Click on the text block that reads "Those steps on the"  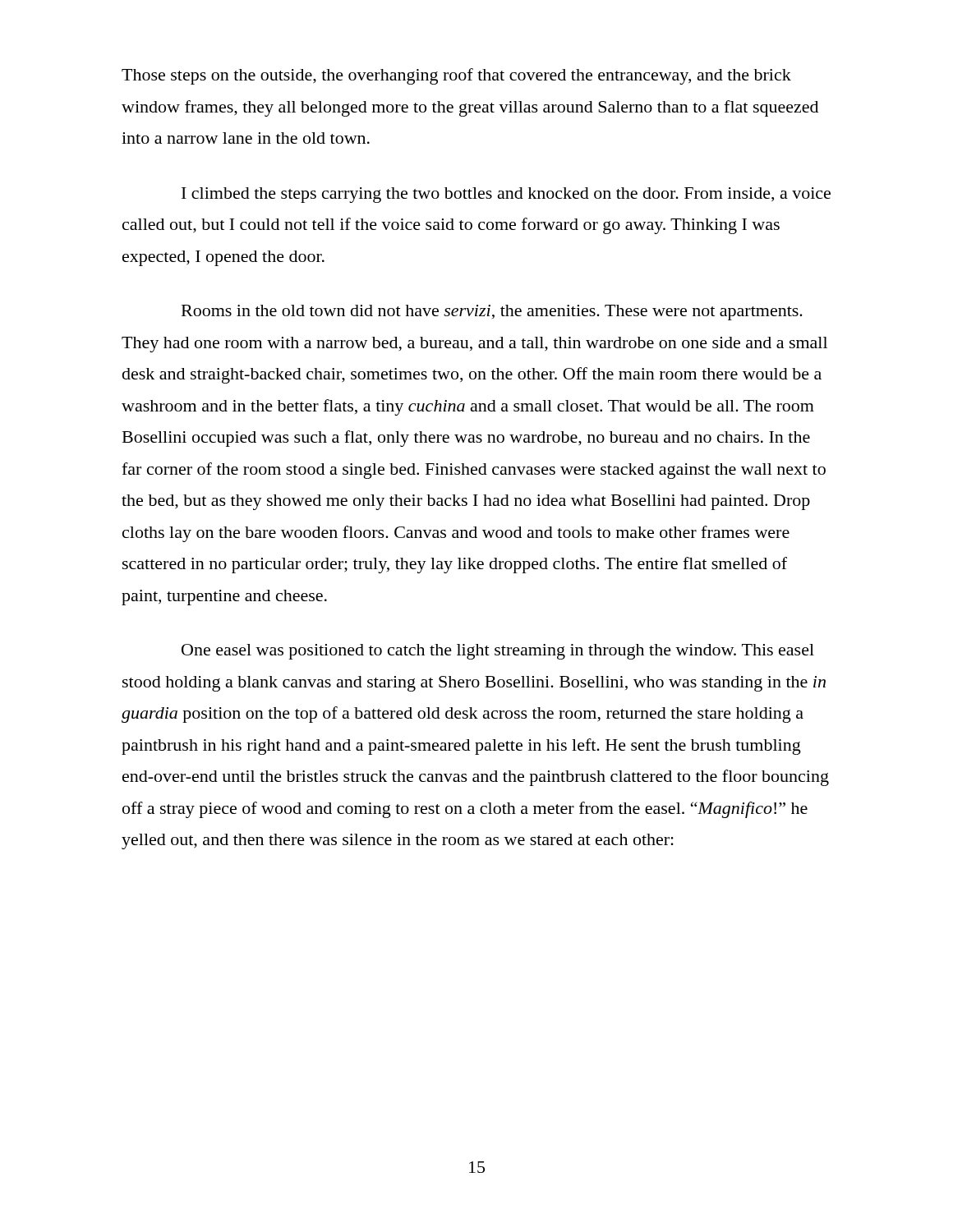coord(476,457)
